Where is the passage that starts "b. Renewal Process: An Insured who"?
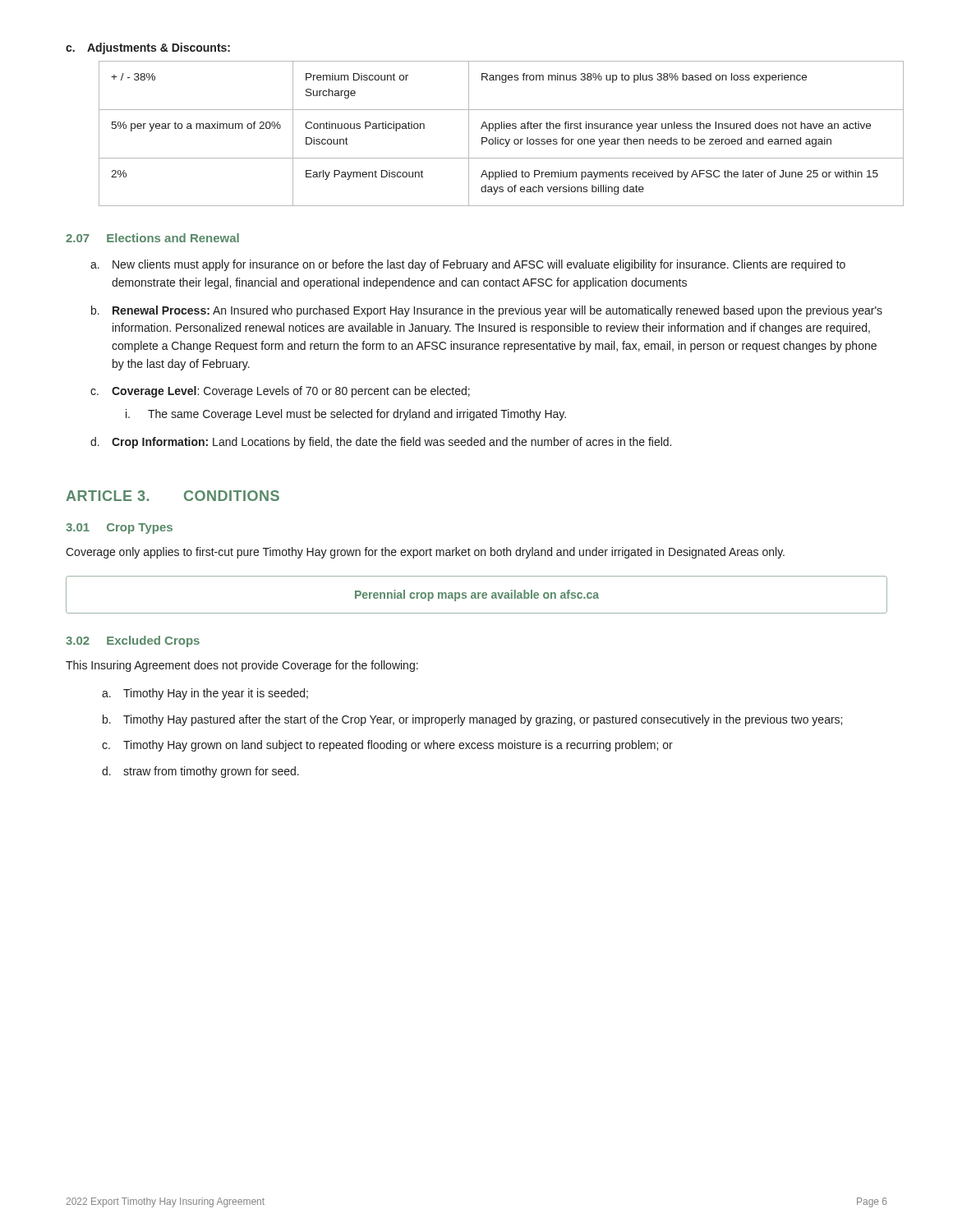The height and width of the screenshot is (1232, 953). [489, 338]
